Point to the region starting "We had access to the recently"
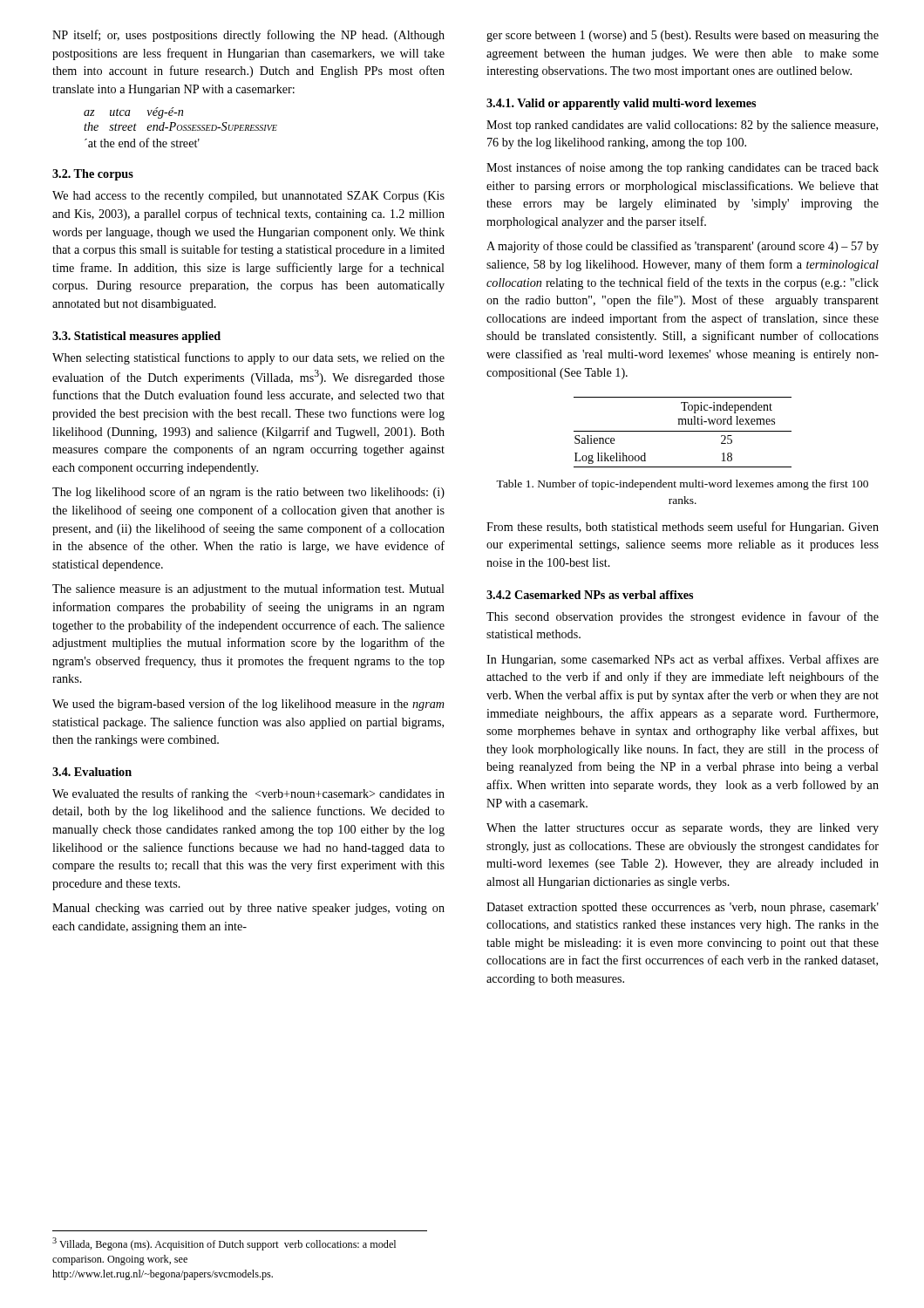The width and height of the screenshot is (924, 1308). [x=248, y=250]
